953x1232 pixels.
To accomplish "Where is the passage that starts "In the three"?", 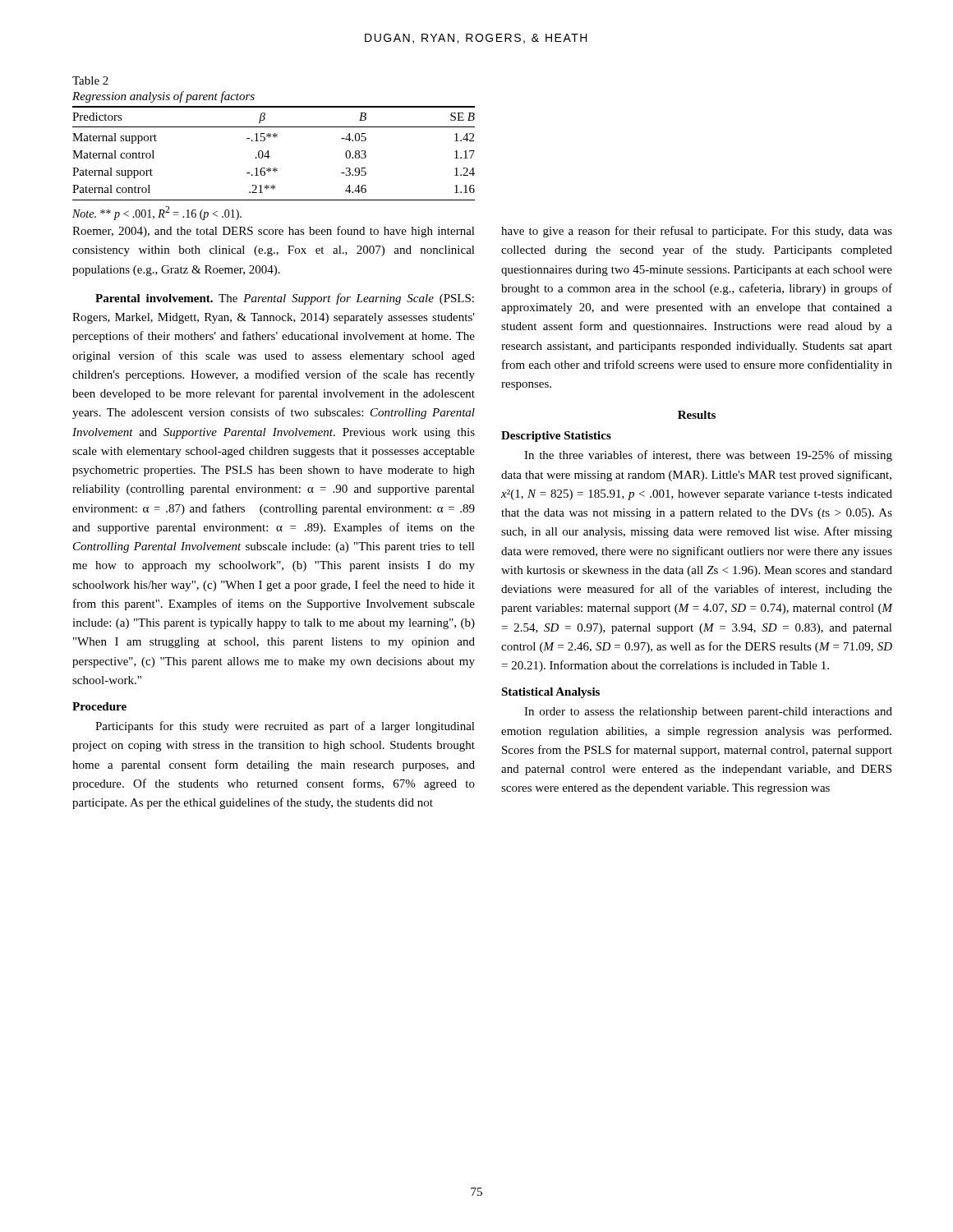I will [x=697, y=561].
